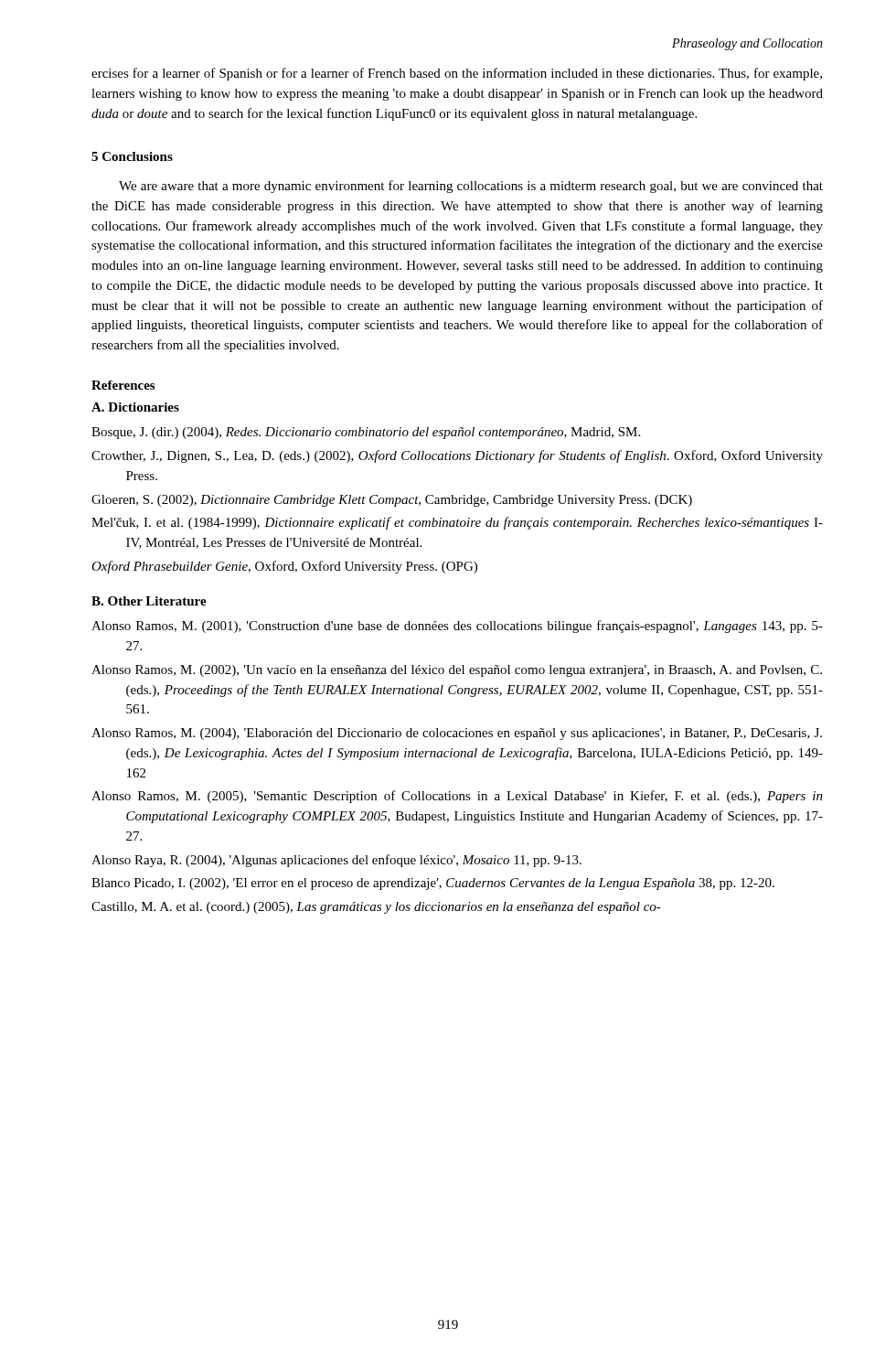Locate the section header that says "A. Dictionaries"
896x1372 pixels.
[x=135, y=407]
